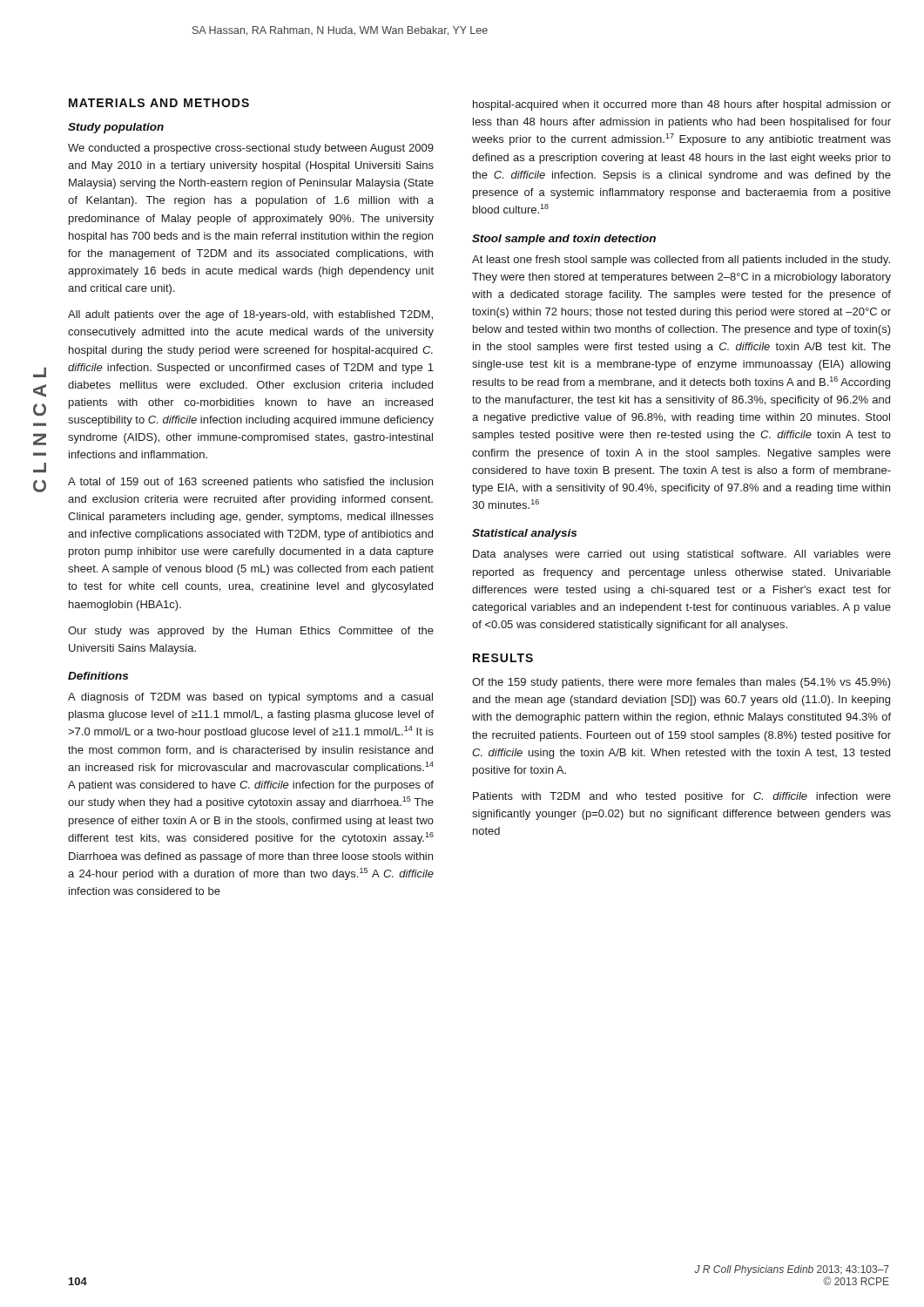This screenshot has width=924, height=1307.
Task: Find the text starting "Our study was approved by"
Action: (x=251, y=639)
